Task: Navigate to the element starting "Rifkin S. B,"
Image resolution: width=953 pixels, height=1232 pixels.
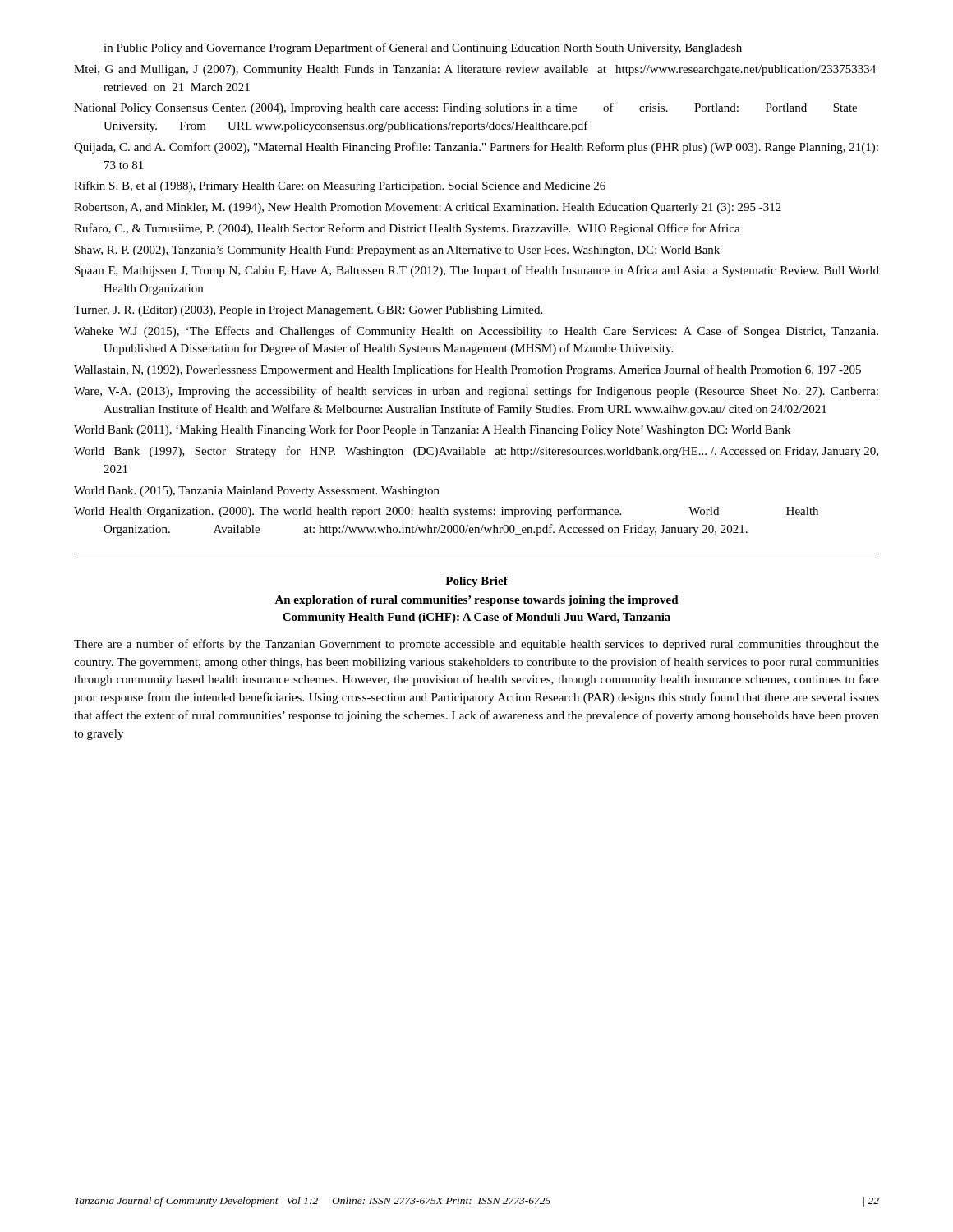Action: pyautogui.click(x=340, y=186)
